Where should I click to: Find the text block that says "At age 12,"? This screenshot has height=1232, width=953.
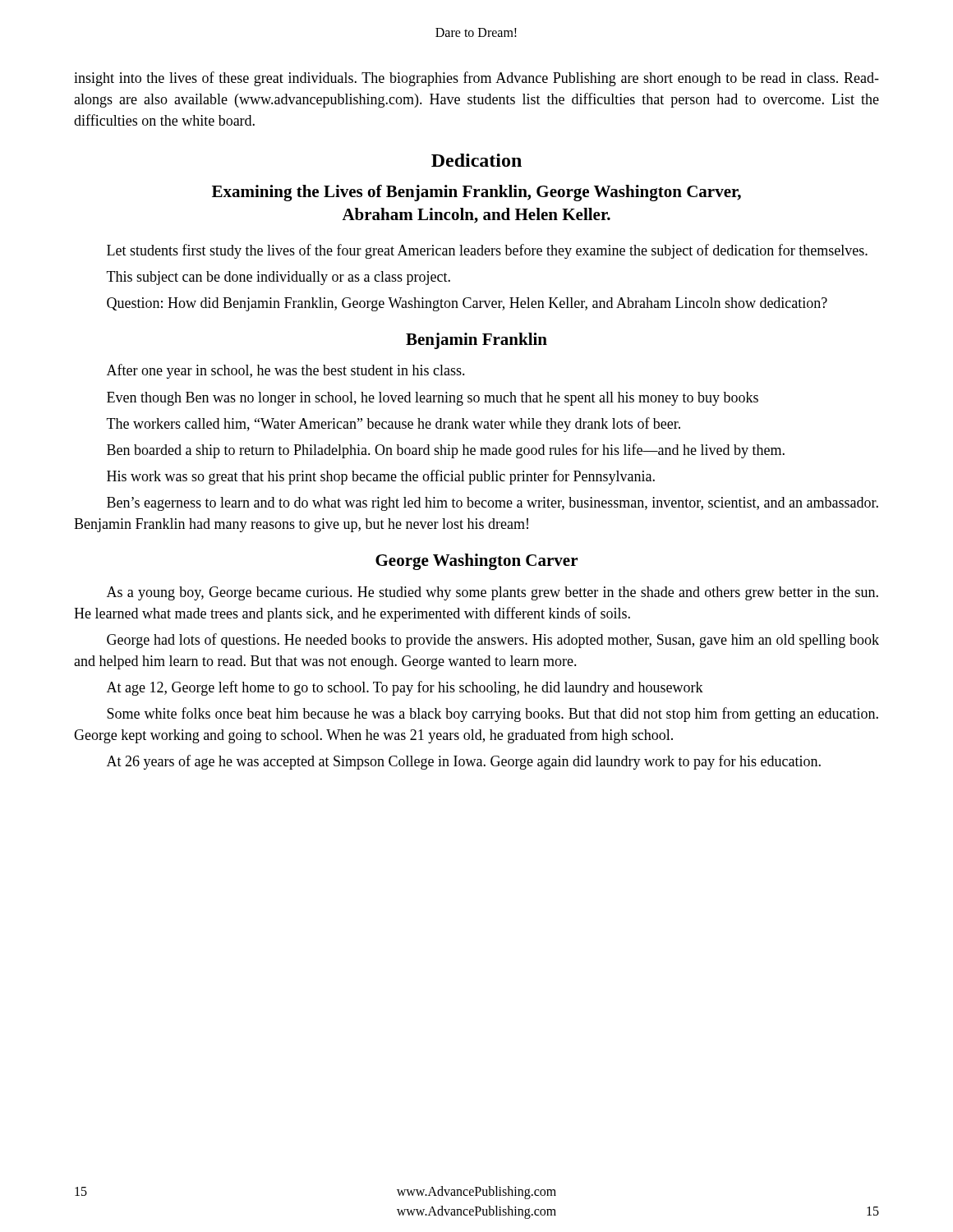(x=405, y=687)
